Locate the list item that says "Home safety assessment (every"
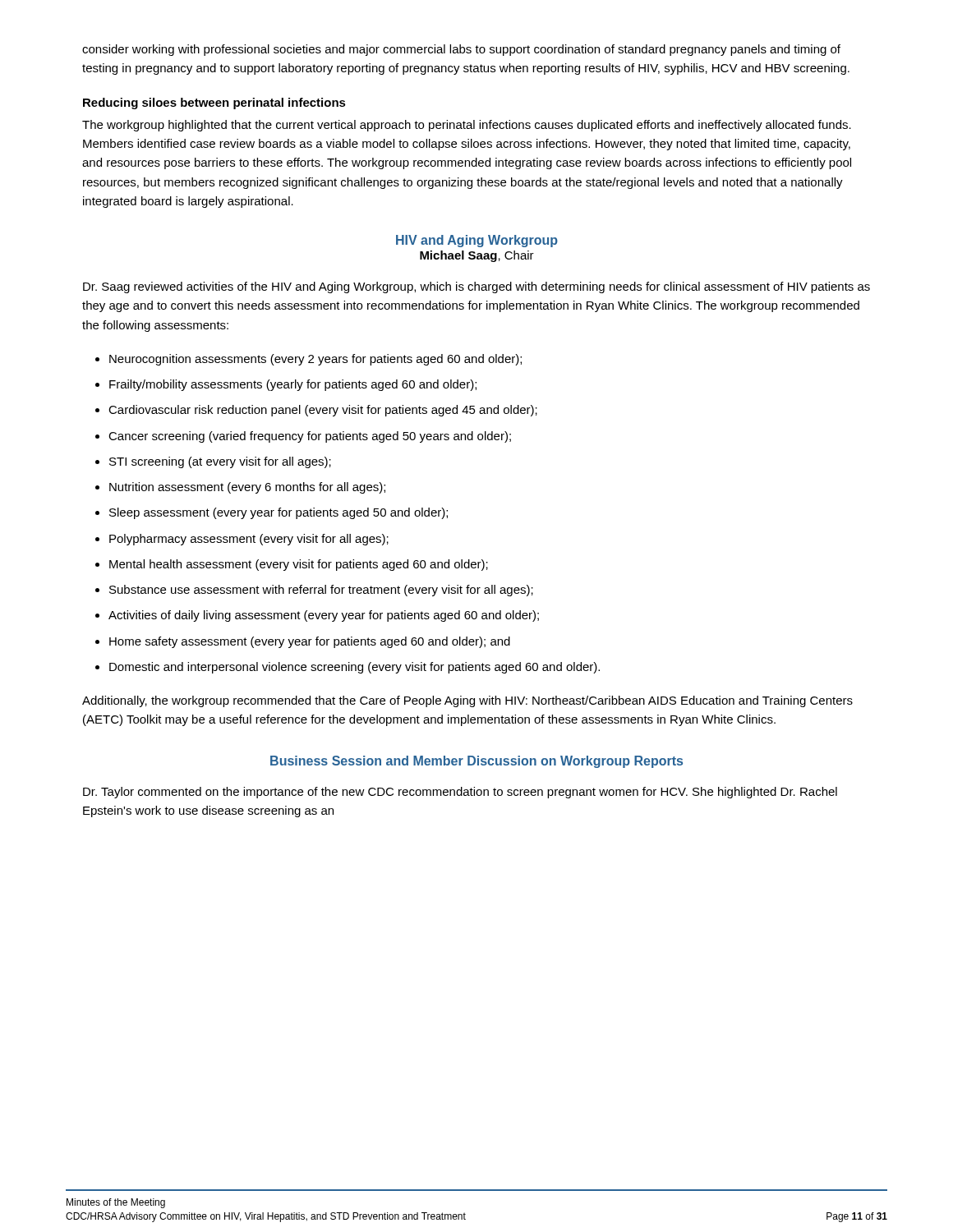 point(309,641)
